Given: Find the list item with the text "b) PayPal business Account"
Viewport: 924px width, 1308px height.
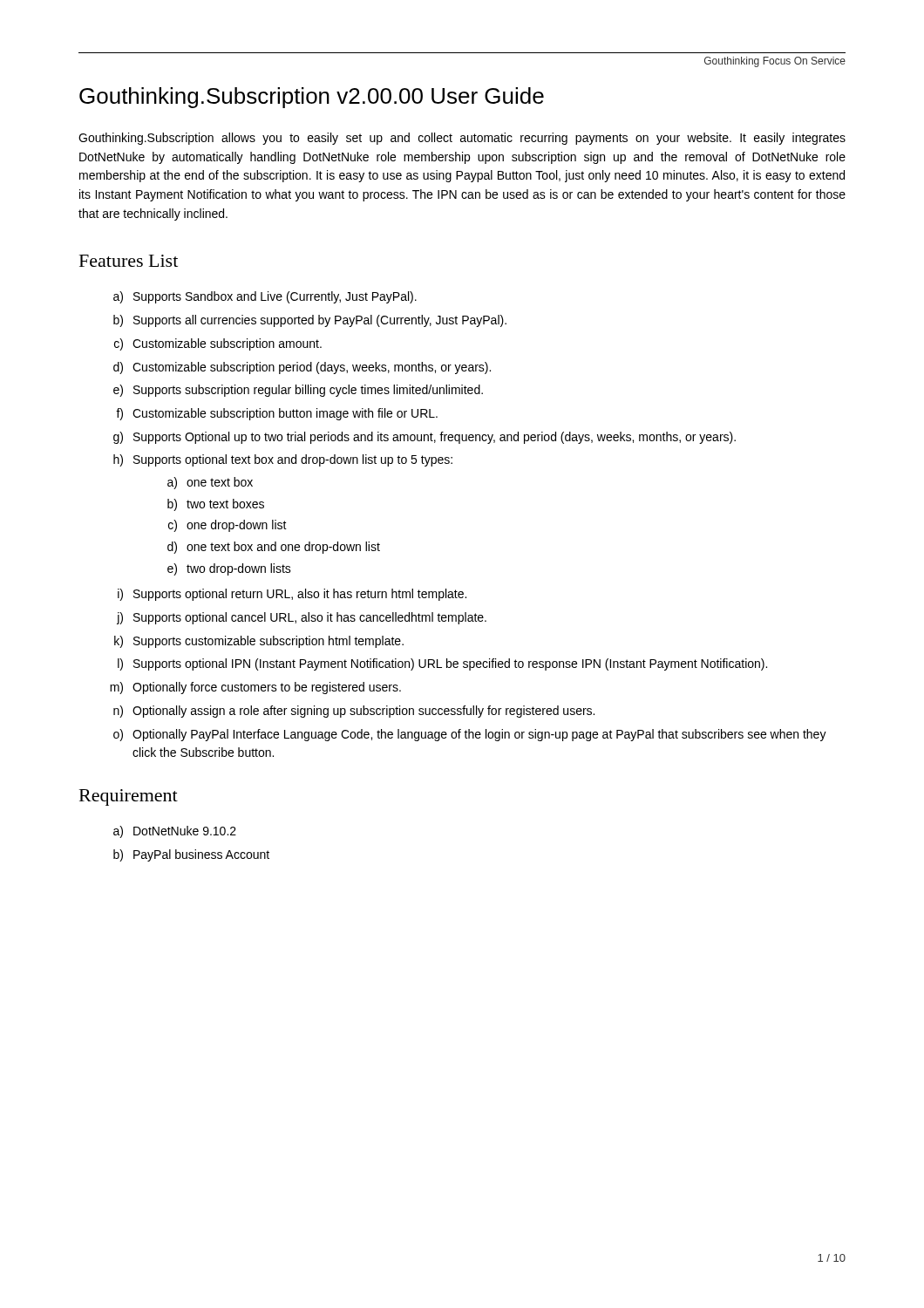Looking at the screenshot, I should (191, 855).
